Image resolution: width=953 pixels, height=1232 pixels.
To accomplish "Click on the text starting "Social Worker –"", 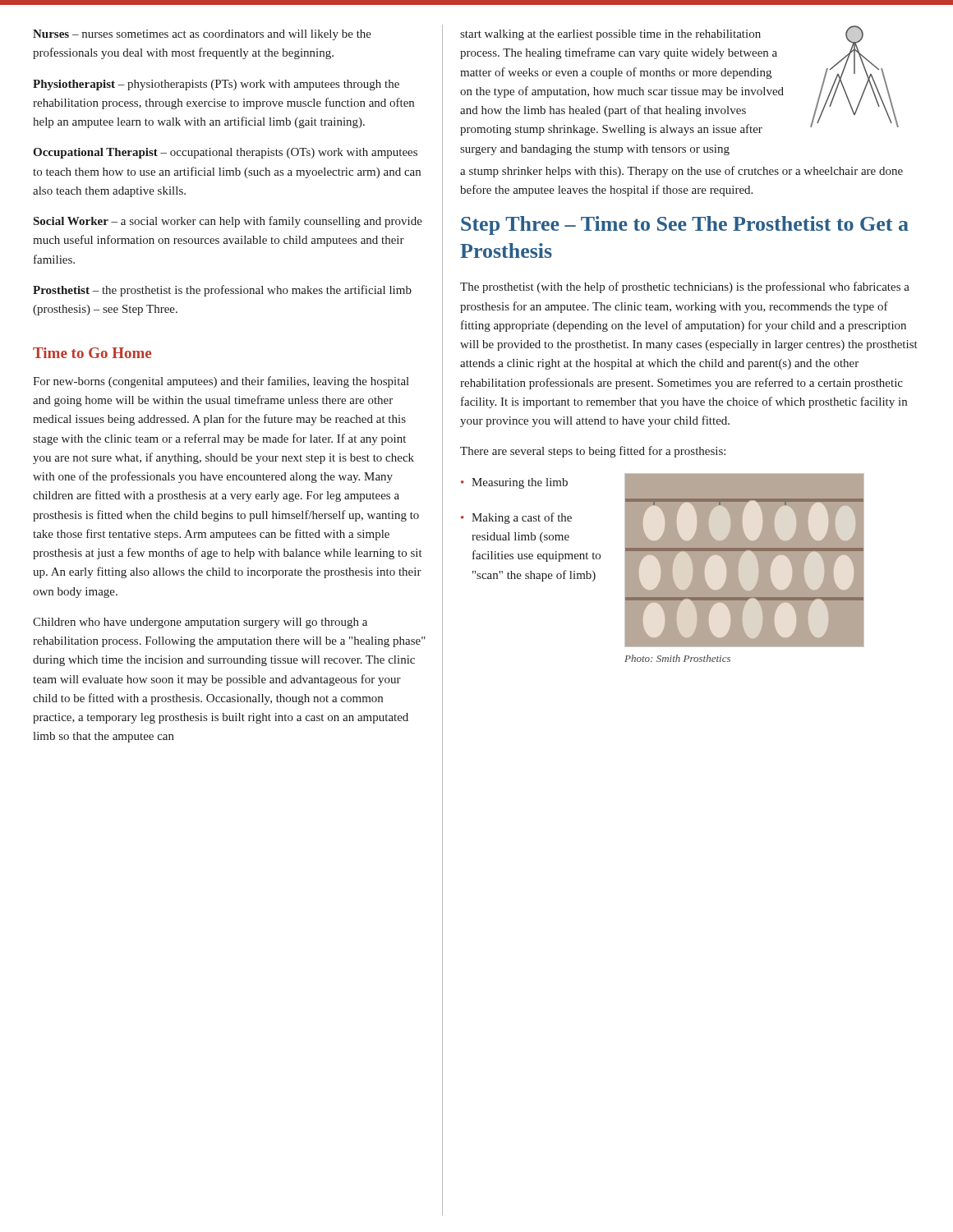I will coord(227,240).
